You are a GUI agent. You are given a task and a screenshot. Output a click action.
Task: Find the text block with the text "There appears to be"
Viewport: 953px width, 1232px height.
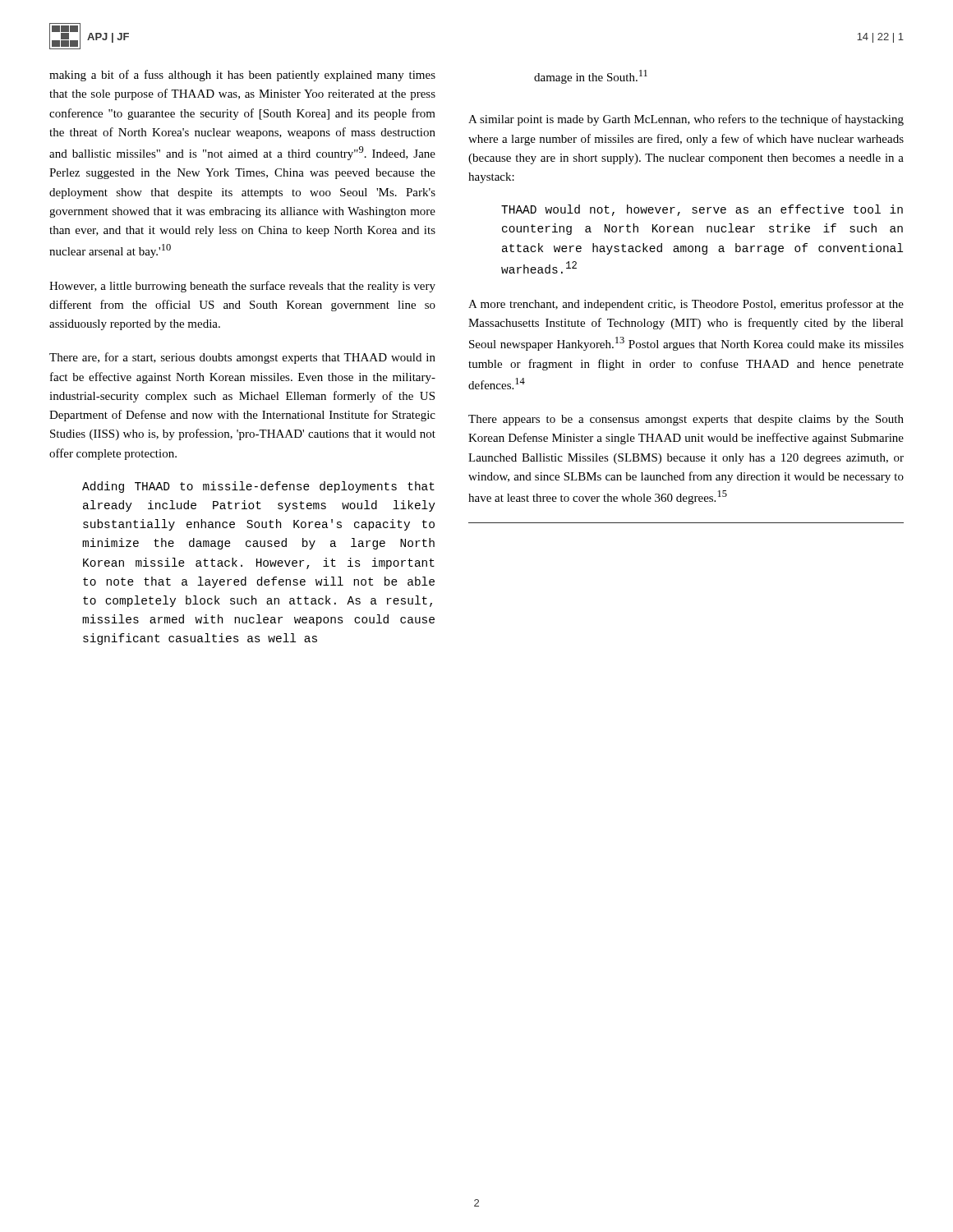tap(686, 458)
